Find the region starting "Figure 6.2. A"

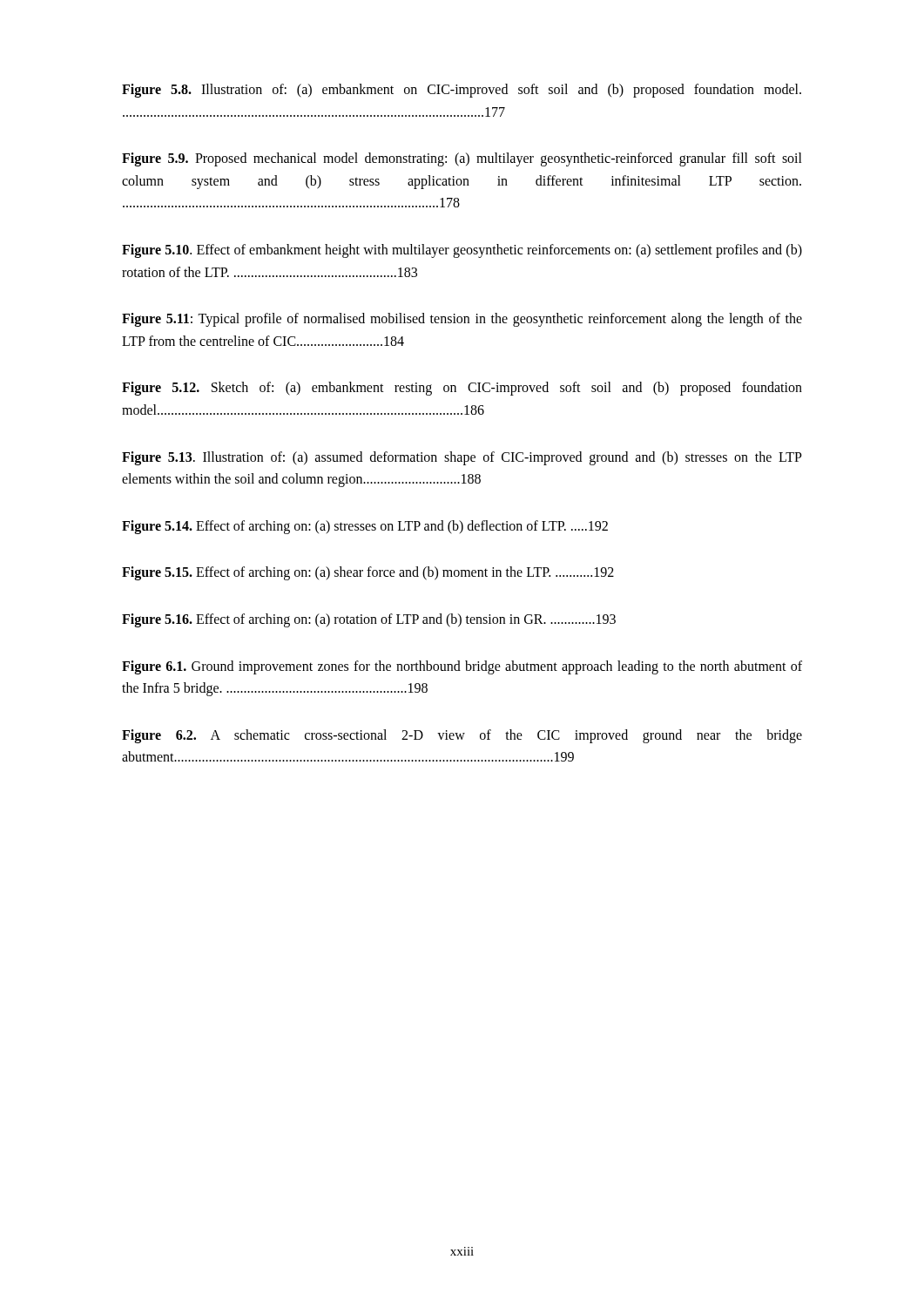click(462, 746)
